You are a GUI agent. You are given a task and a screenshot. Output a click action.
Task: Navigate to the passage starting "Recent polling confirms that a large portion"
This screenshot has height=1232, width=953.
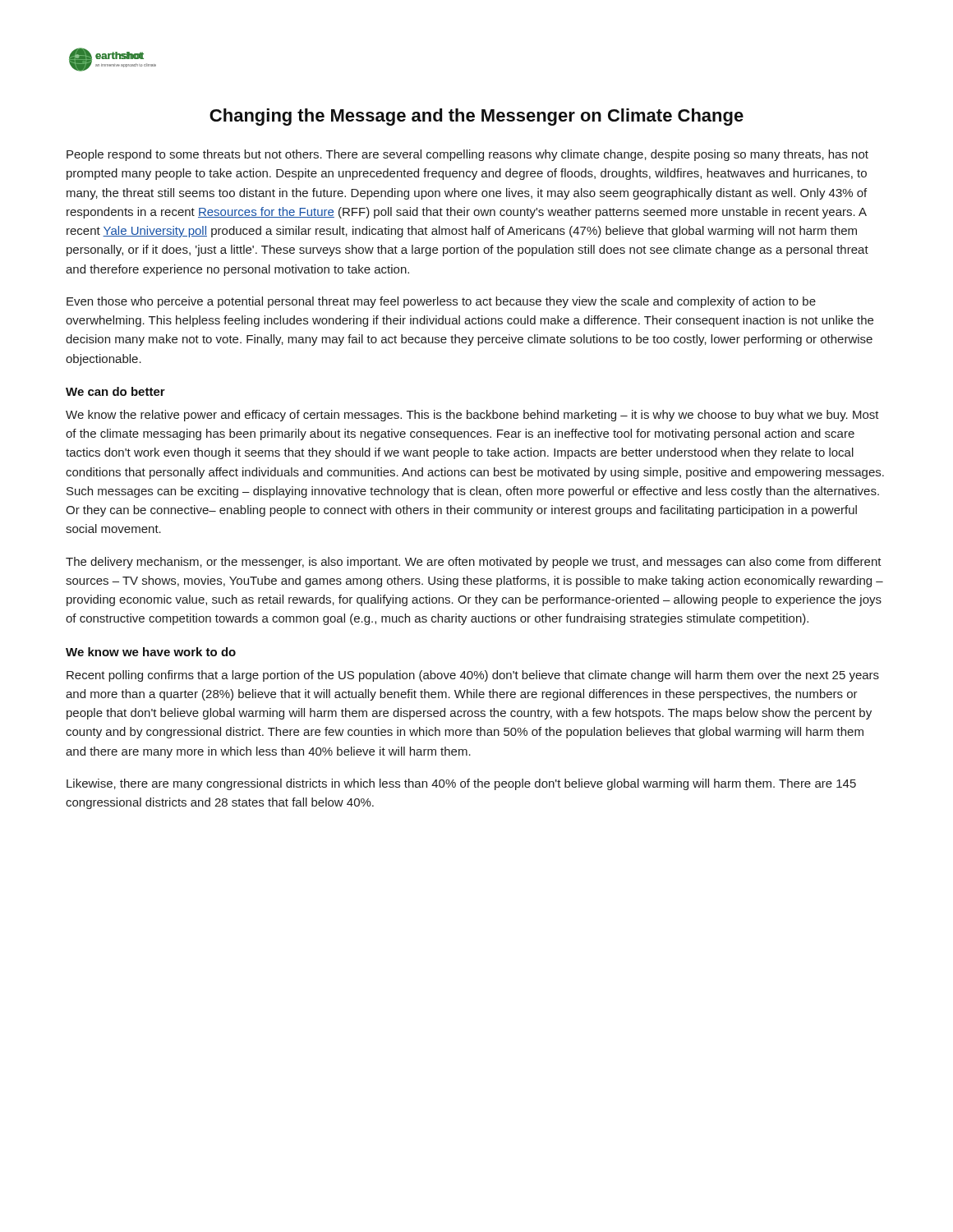pos(472,713)
